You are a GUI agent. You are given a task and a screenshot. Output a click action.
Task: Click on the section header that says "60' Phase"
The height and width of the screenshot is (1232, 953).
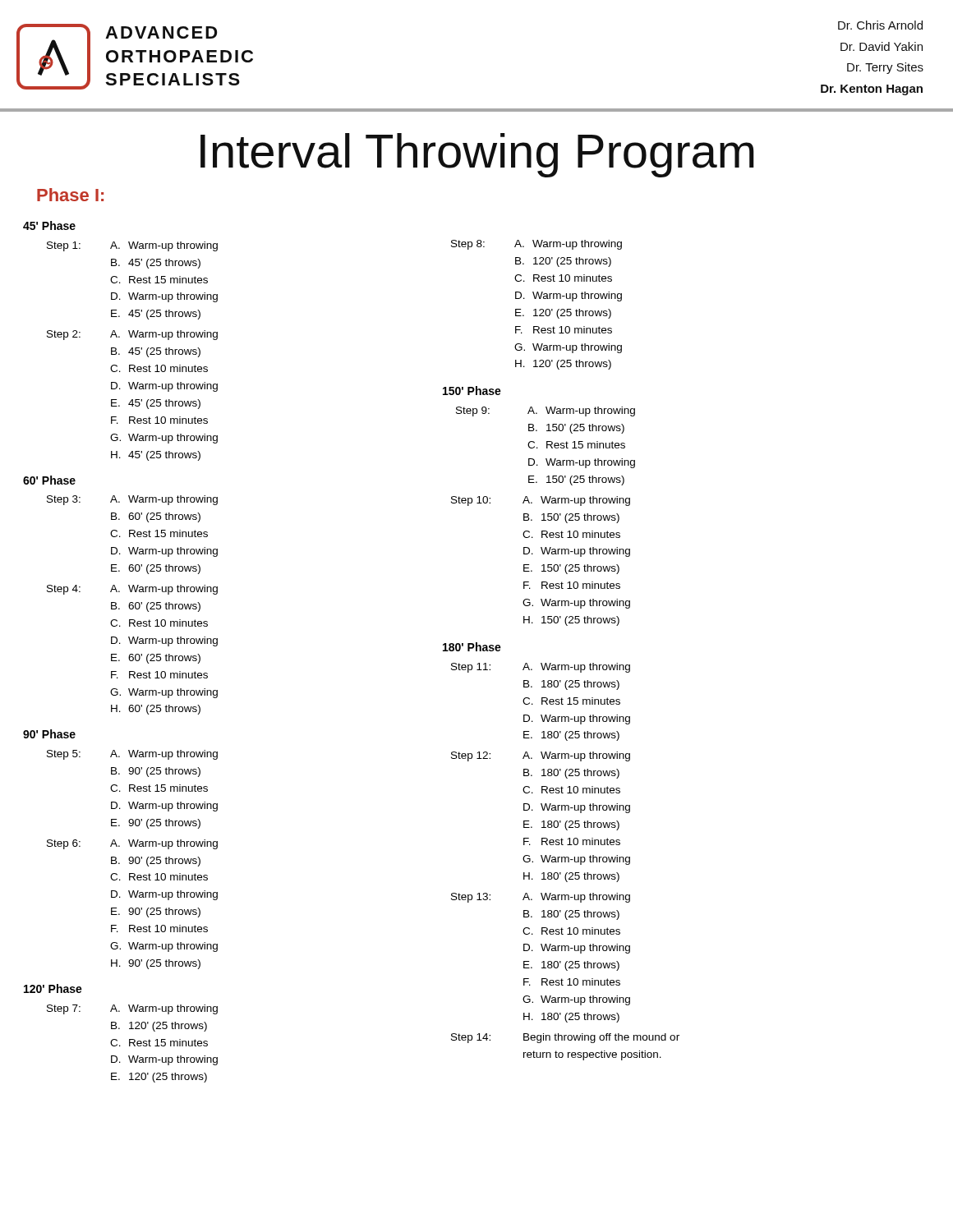point(49,480)
